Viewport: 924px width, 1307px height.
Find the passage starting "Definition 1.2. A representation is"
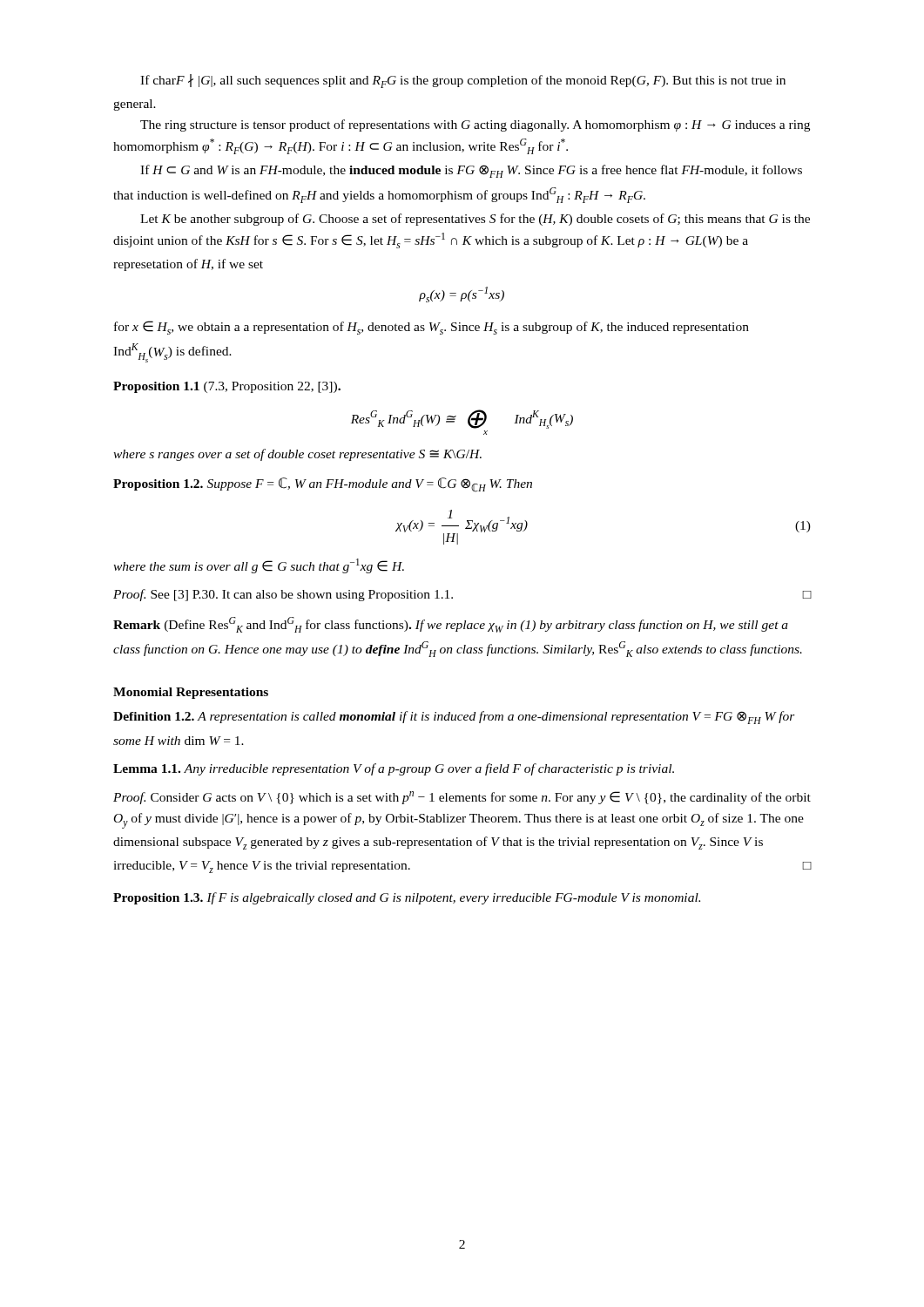click(x=462, y=728)
